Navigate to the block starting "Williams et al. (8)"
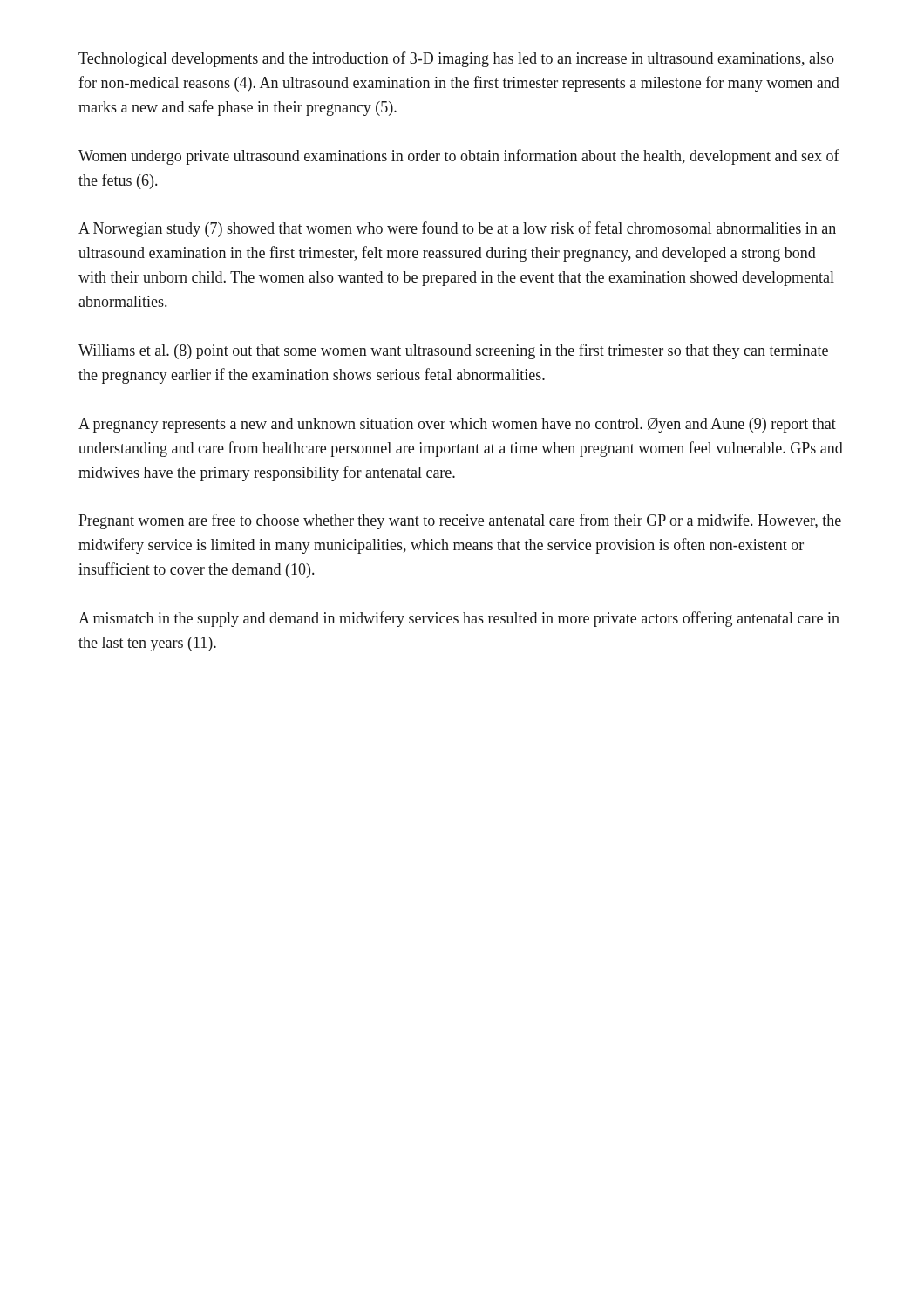 point(454,363)
